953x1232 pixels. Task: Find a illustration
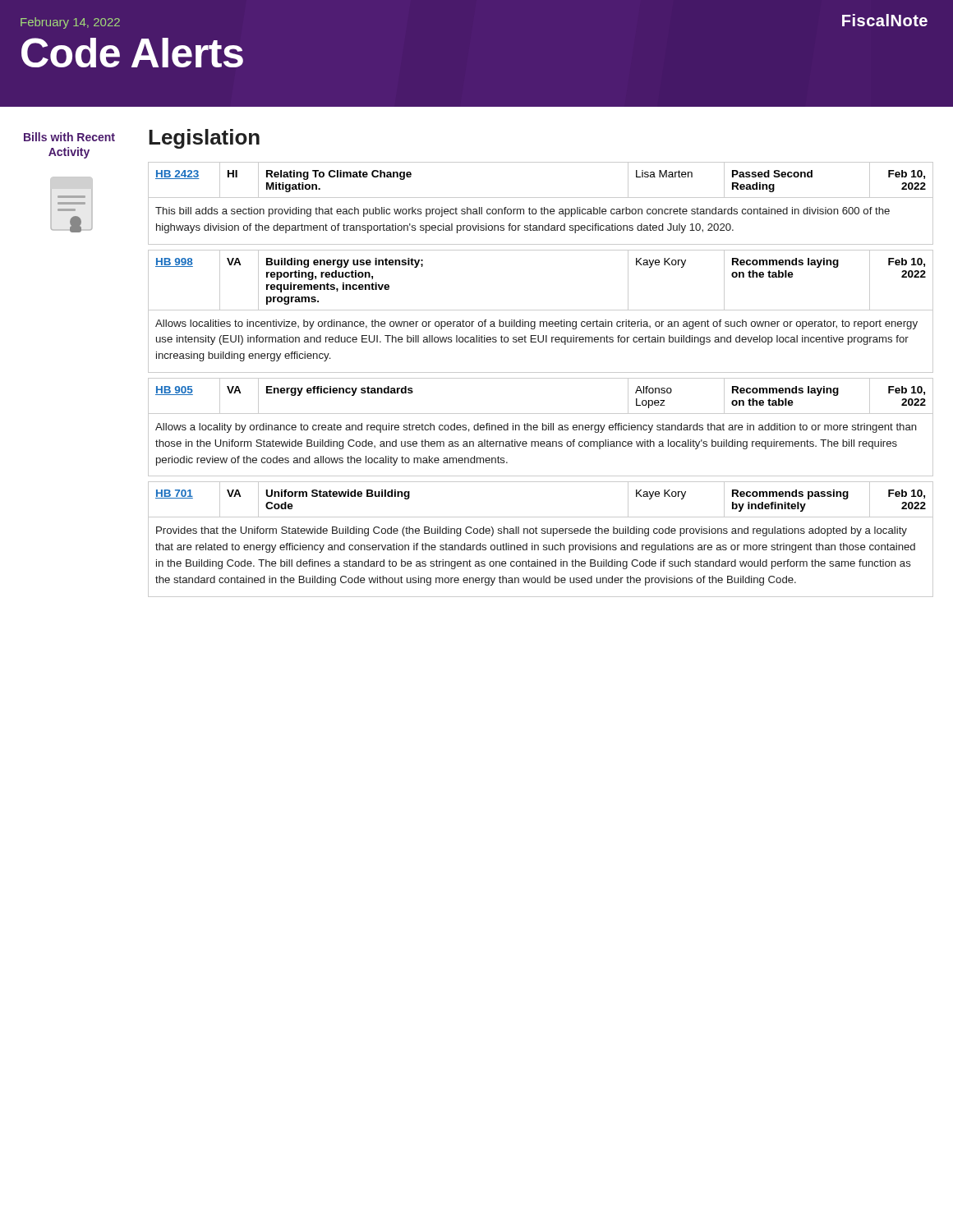click(x=73, y=207)
